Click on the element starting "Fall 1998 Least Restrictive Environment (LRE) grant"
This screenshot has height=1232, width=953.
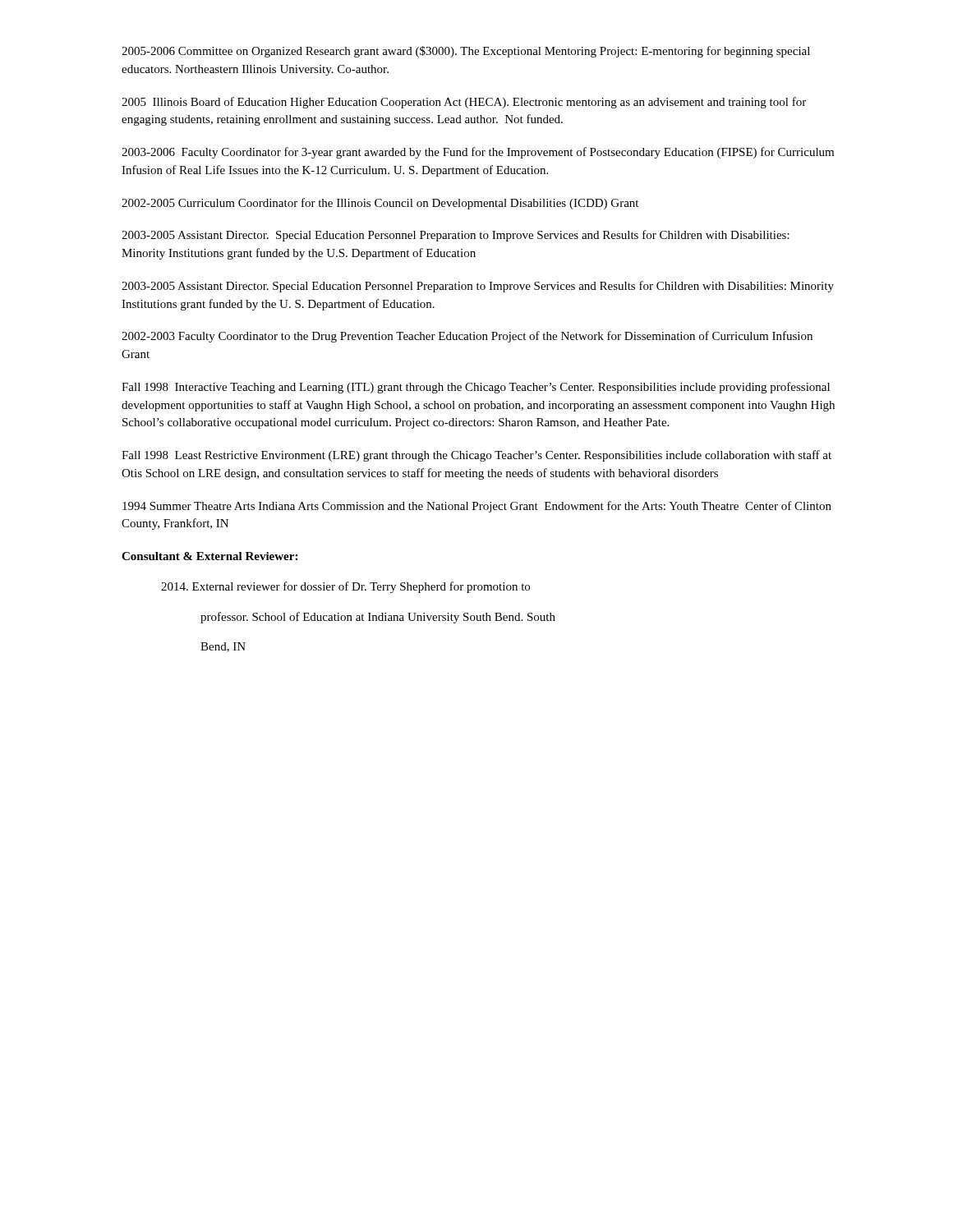point(479,465)
